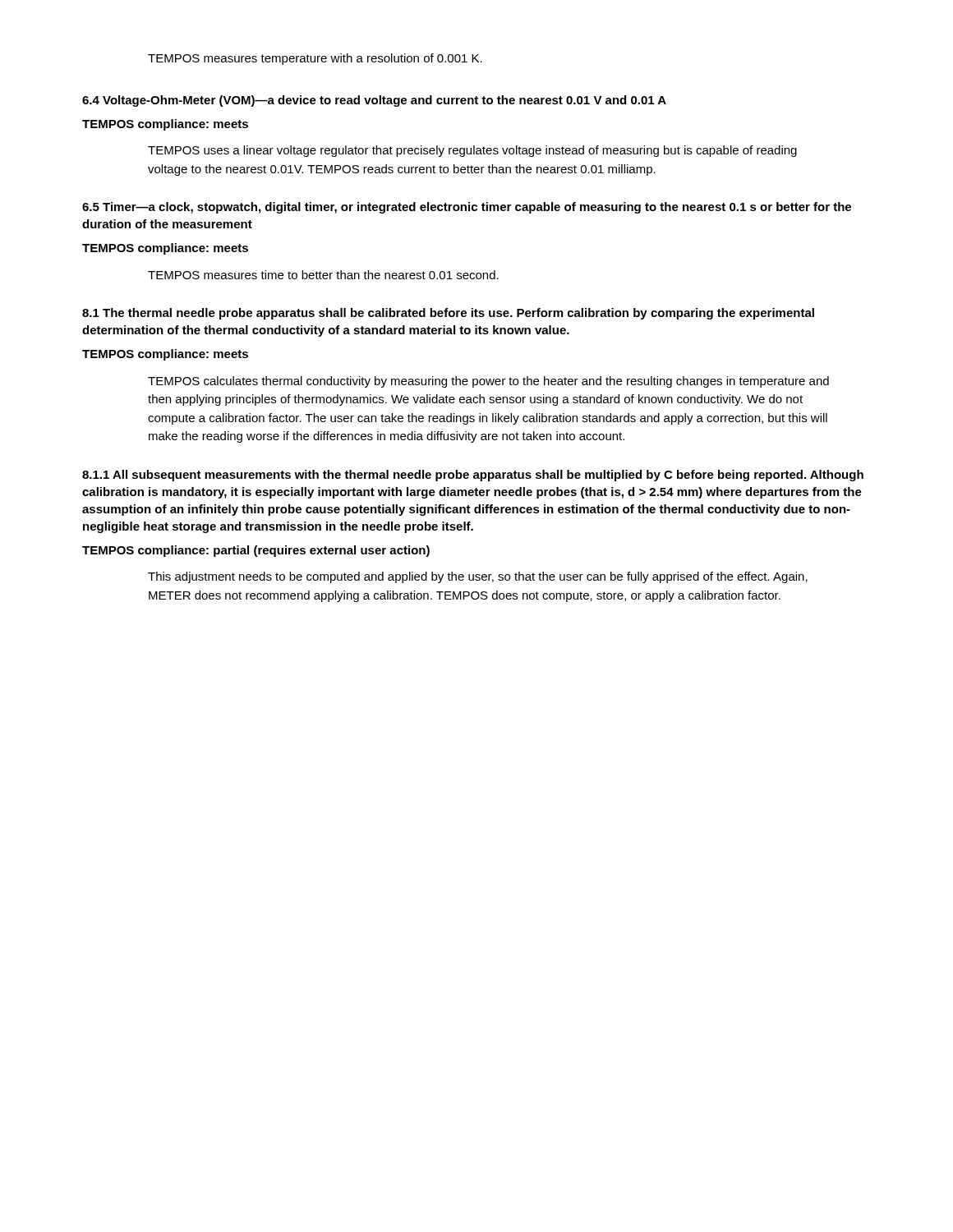Find the region starting "TEMPOS calculates thermal conductivity by measuring the"

coord(489,408)
